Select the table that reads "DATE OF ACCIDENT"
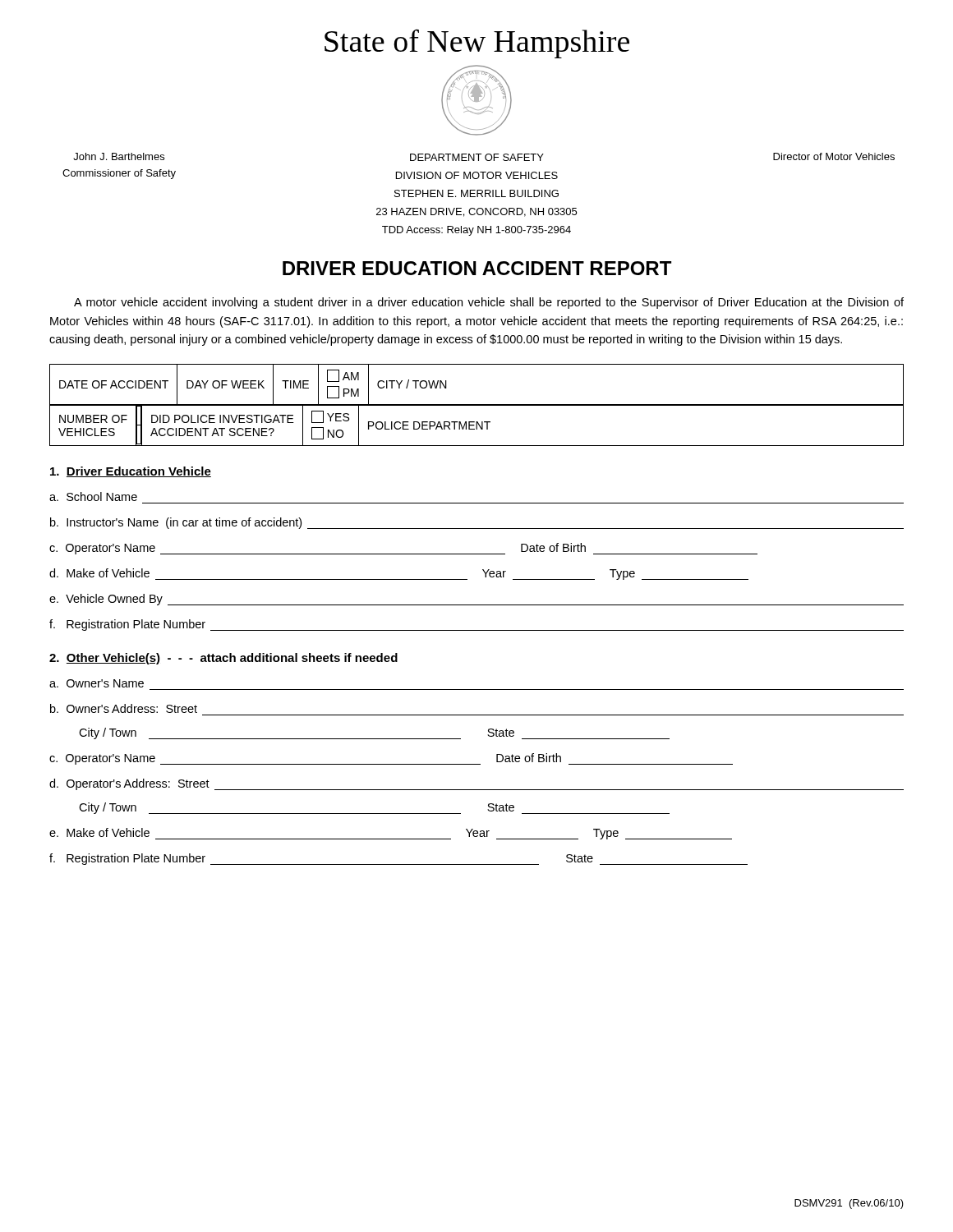Image resolution: width=953 pixels, height=1232 pixels. pyautogui.click(x=476, y=384)
